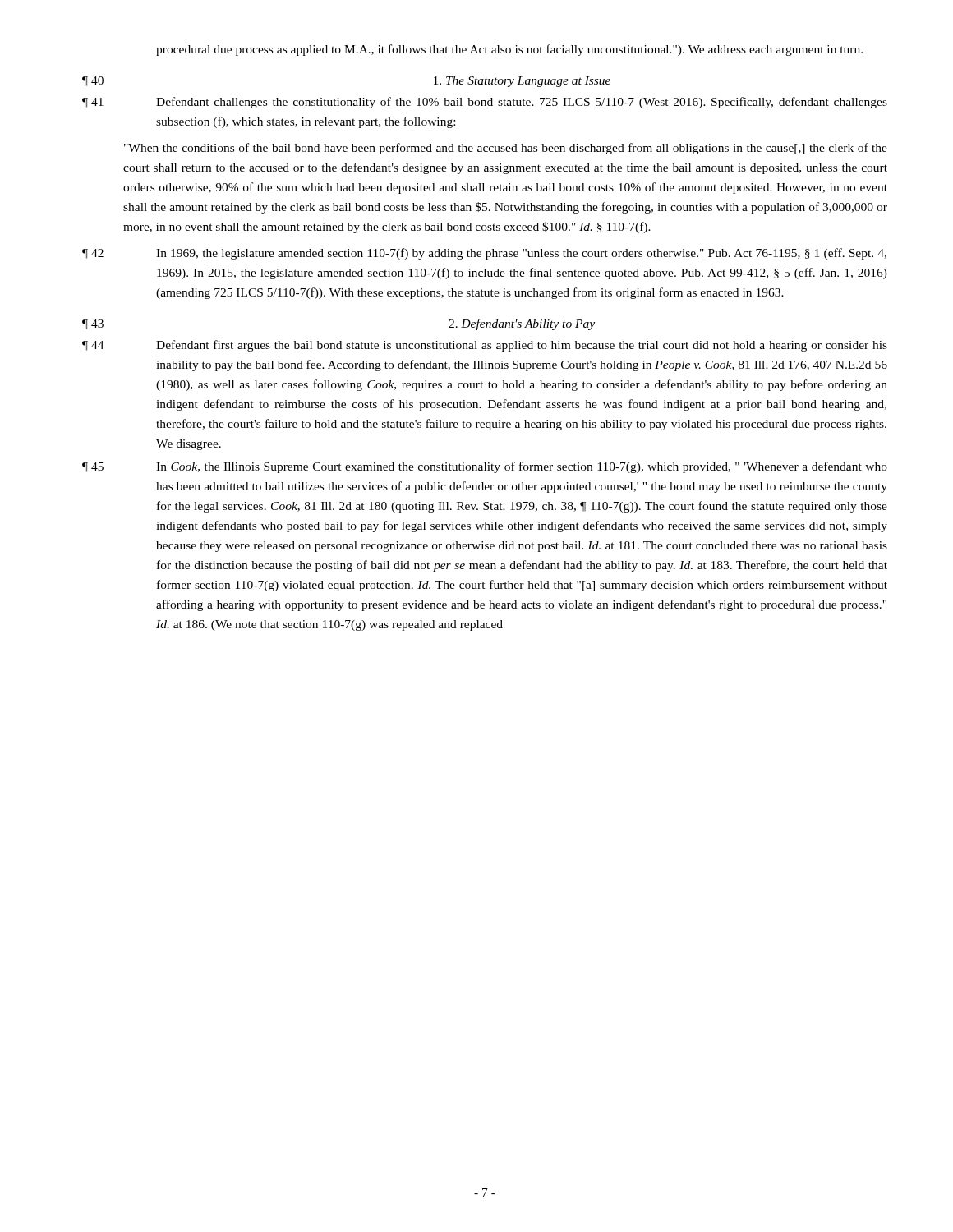Select the section header that reads "2. Defendant's Ability to Pay"
Viewport: 953px width, 1232px height.
point(522,323)
